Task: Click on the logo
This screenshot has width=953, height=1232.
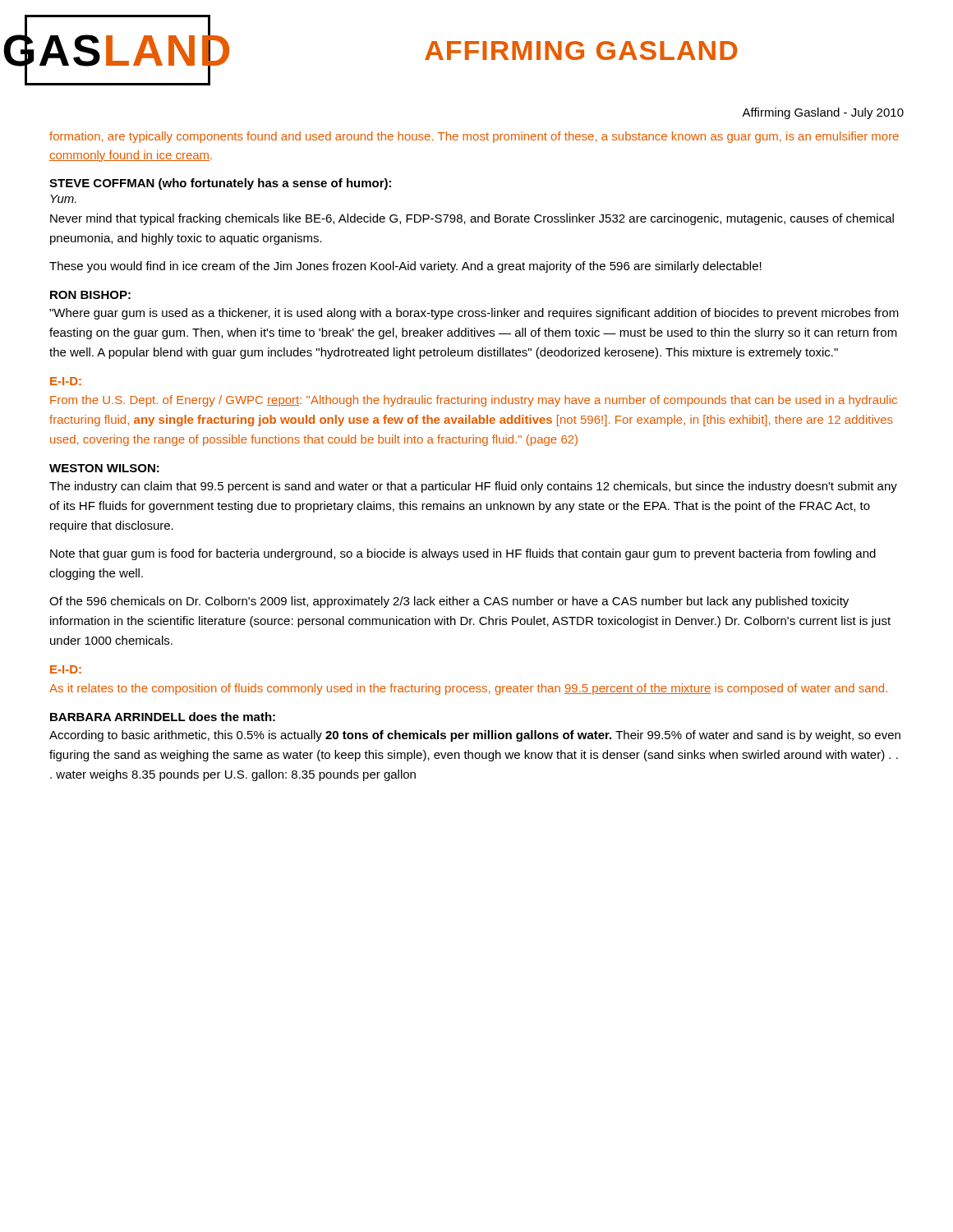Action: click(x=118, y=50)
